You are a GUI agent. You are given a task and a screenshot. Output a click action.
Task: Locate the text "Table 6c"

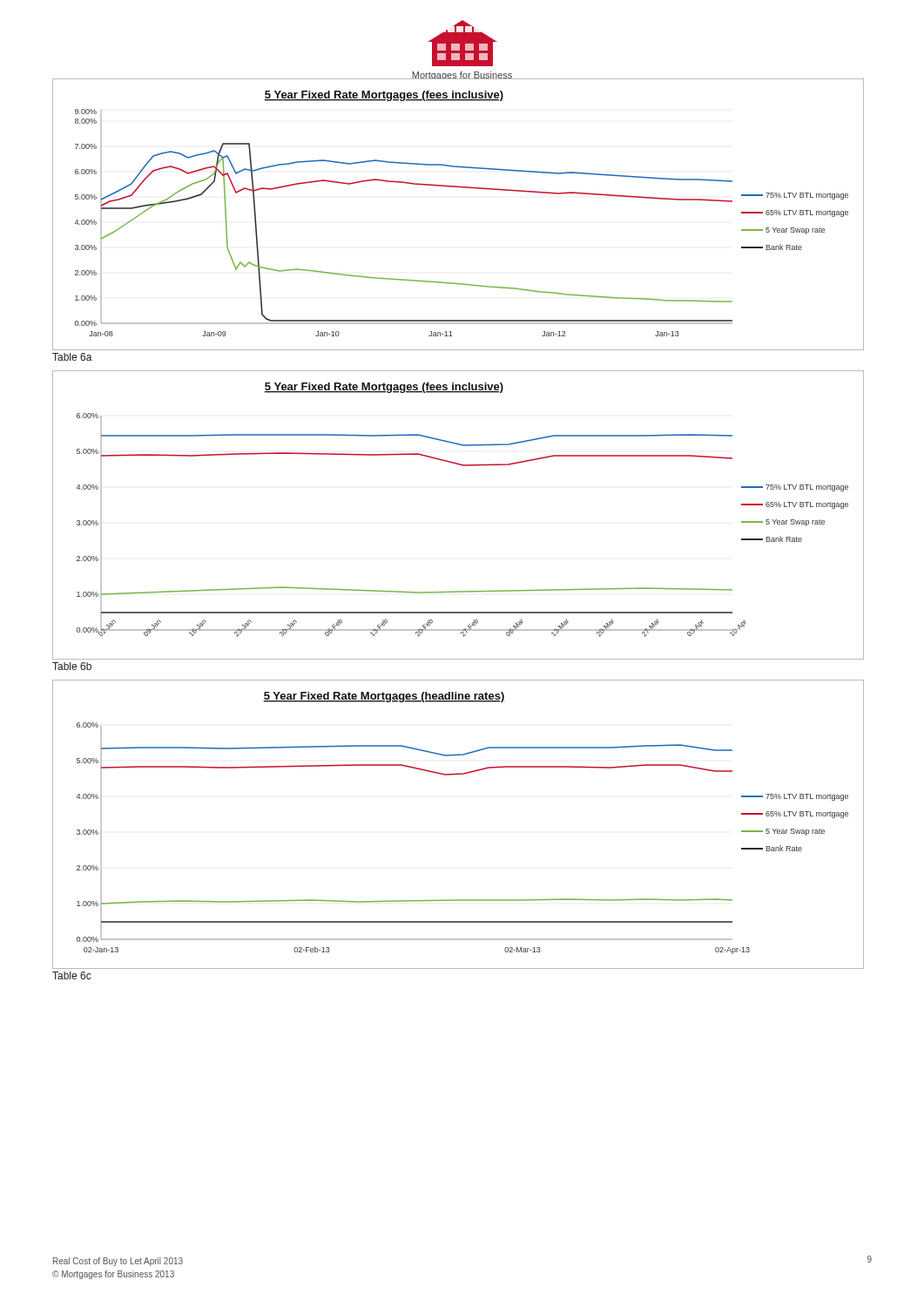tap(72, 976)
